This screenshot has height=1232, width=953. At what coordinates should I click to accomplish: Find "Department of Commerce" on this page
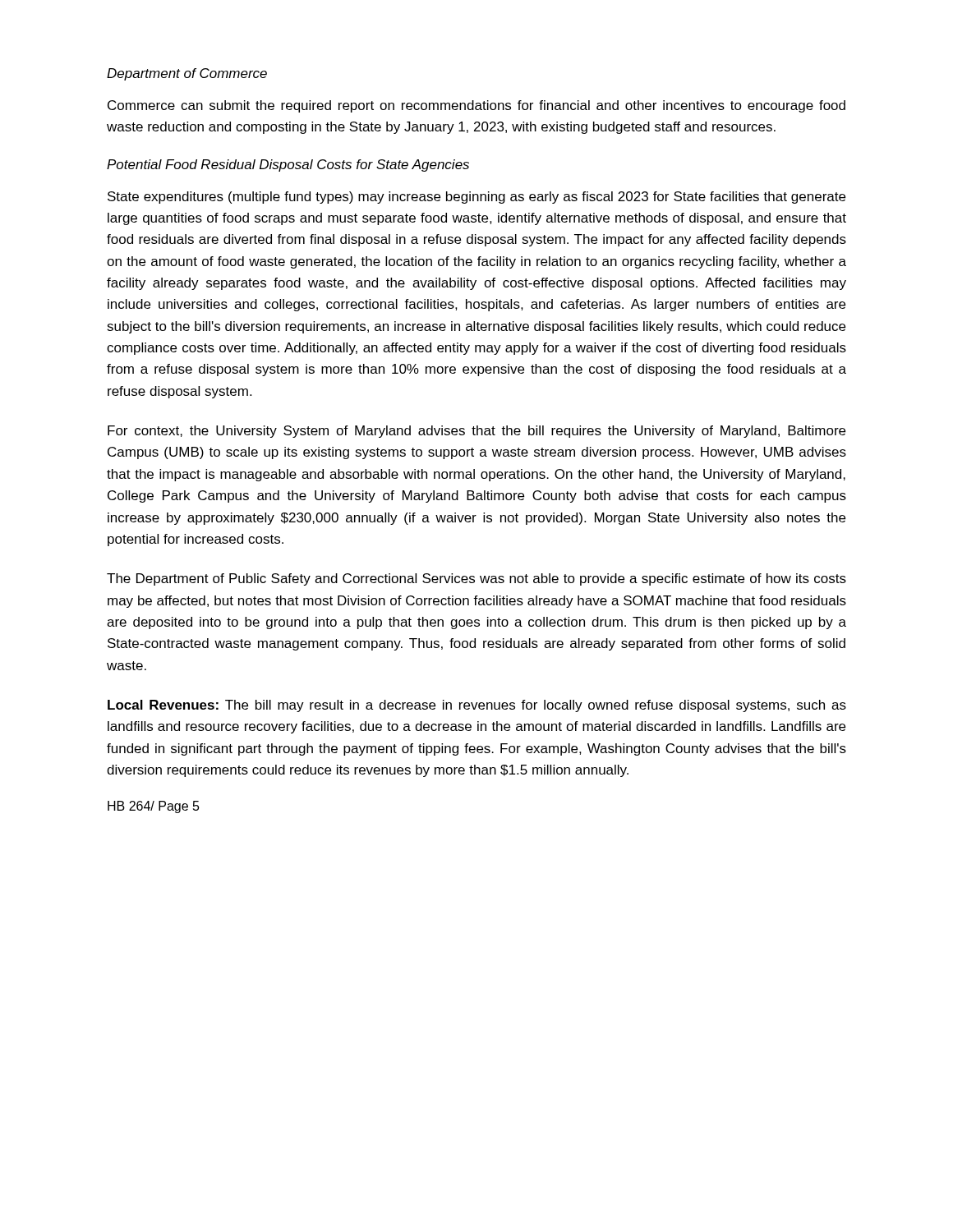click(187, 73)
